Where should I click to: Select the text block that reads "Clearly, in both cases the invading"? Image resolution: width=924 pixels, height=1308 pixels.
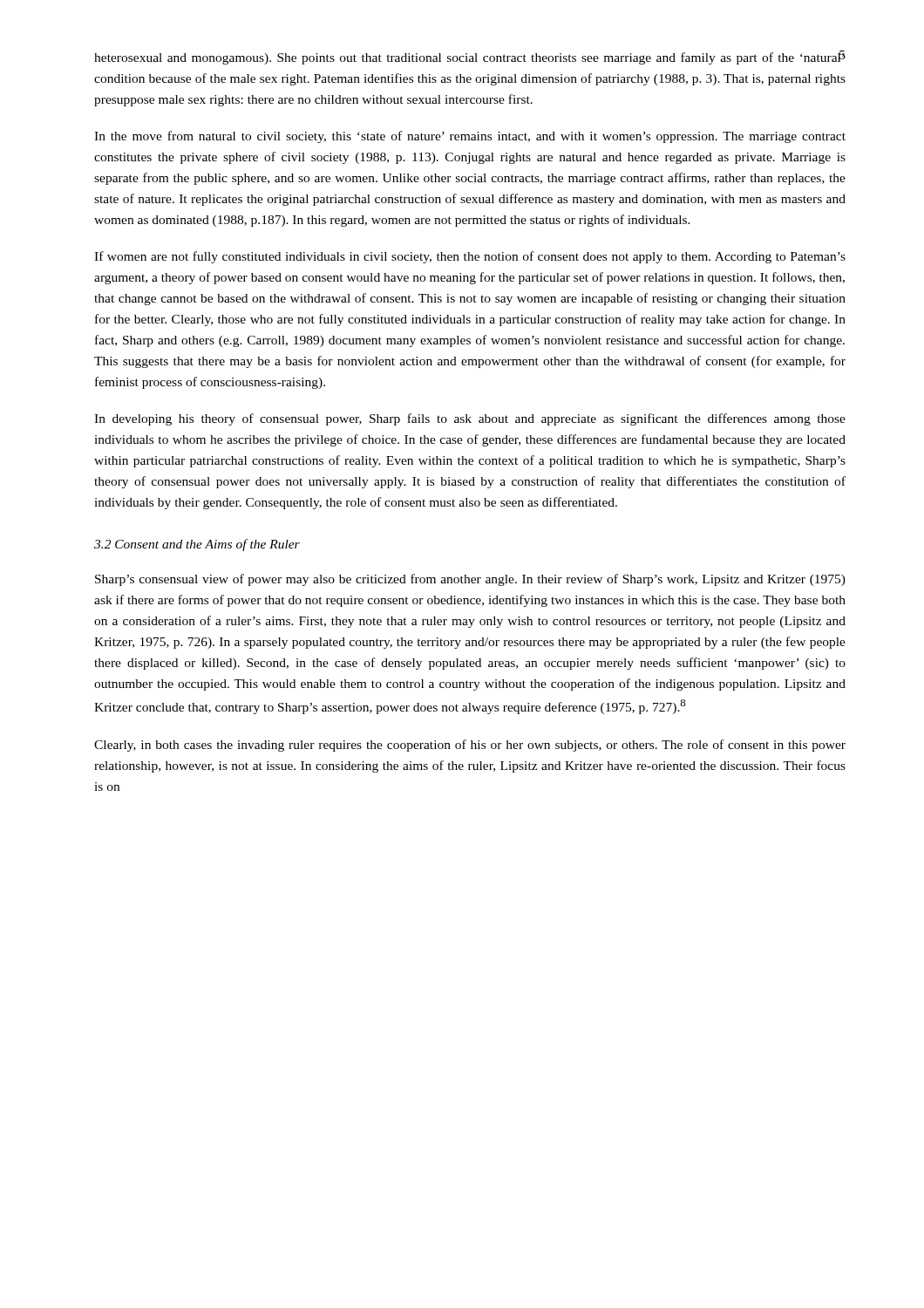[x=470, y=765]
